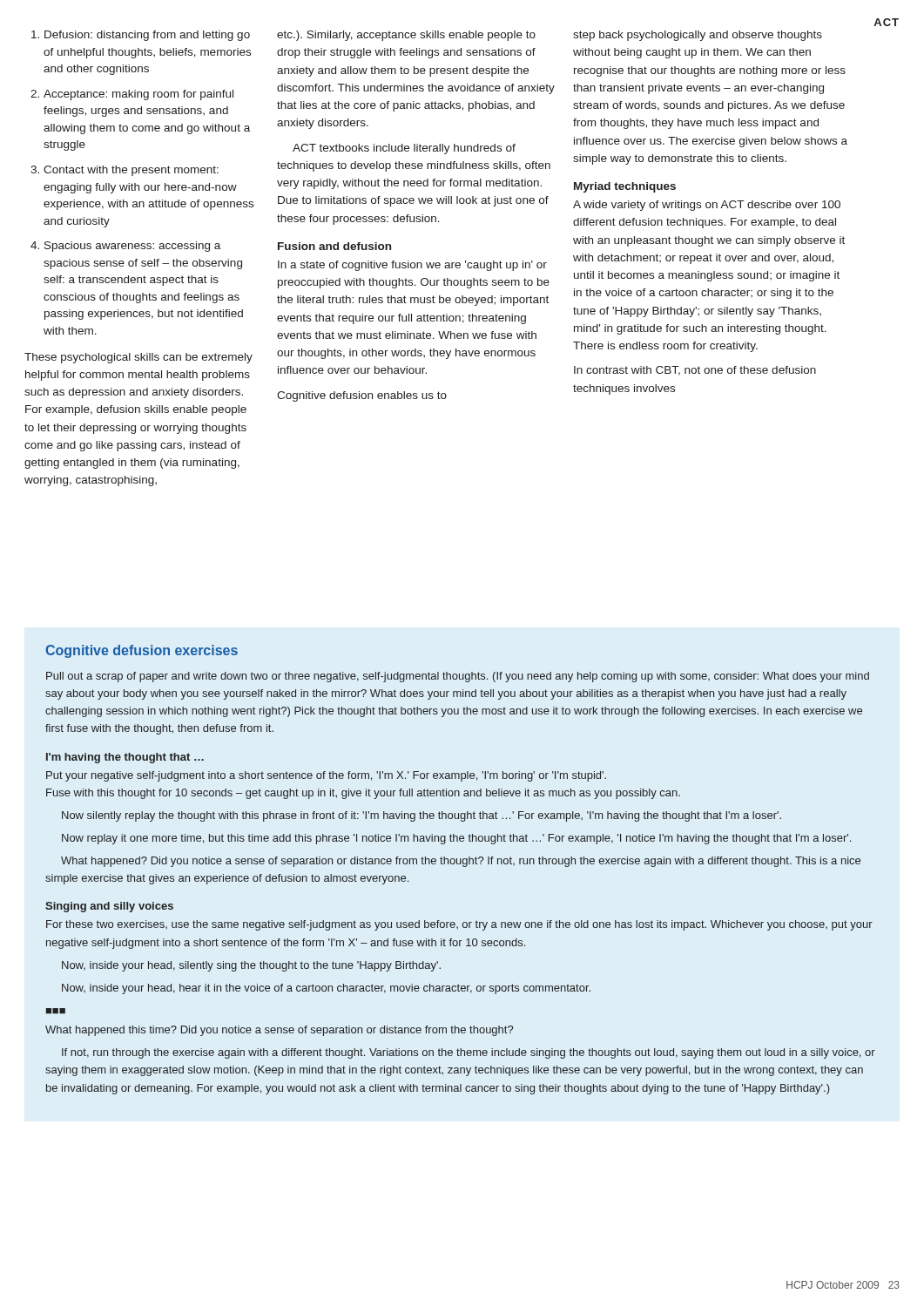The image size is (924, 1307).
Task: Locate the text "Myriad techniques"
Action: coord(625,186)
